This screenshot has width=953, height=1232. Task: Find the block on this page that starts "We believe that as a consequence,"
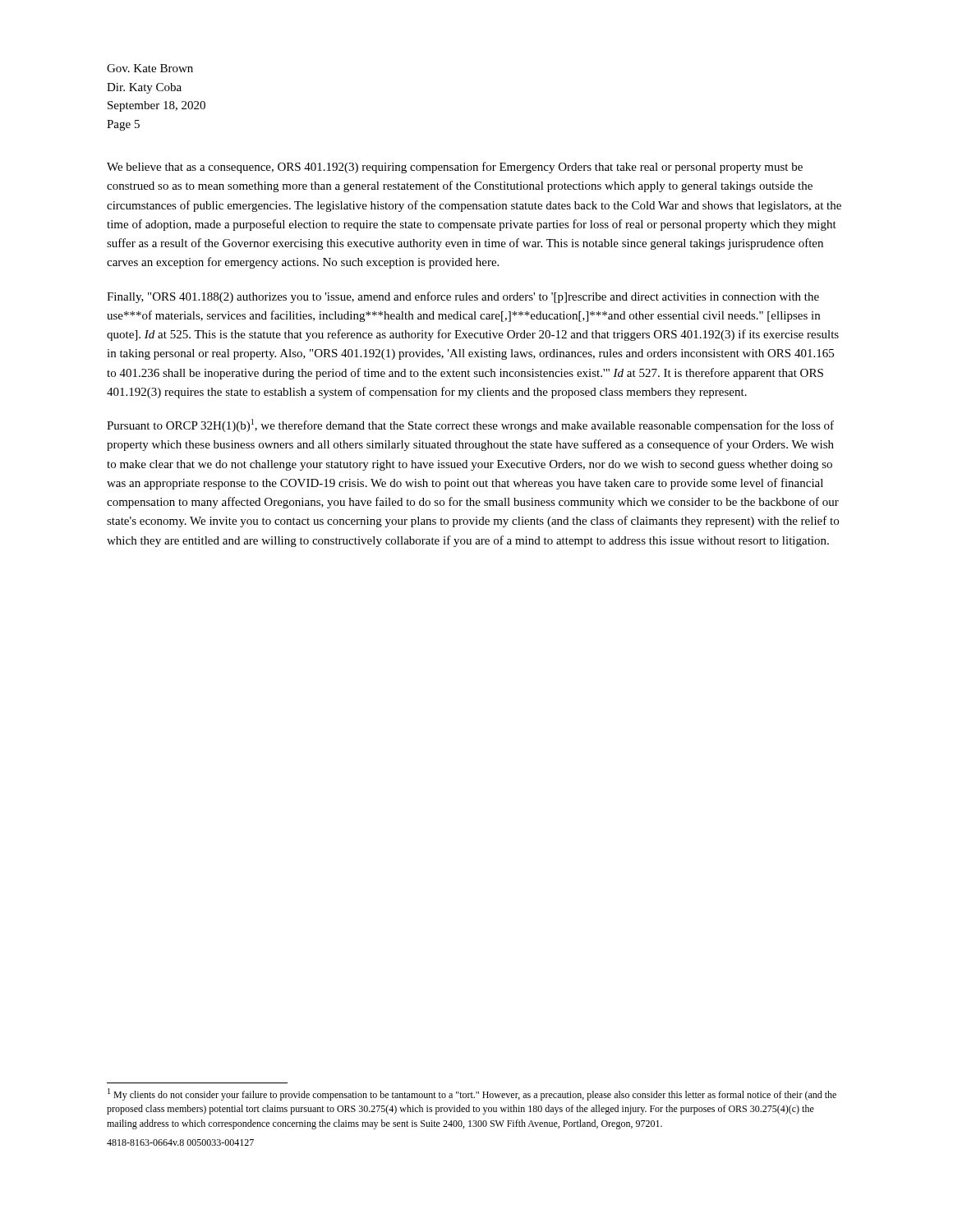[x=474, y=214]
